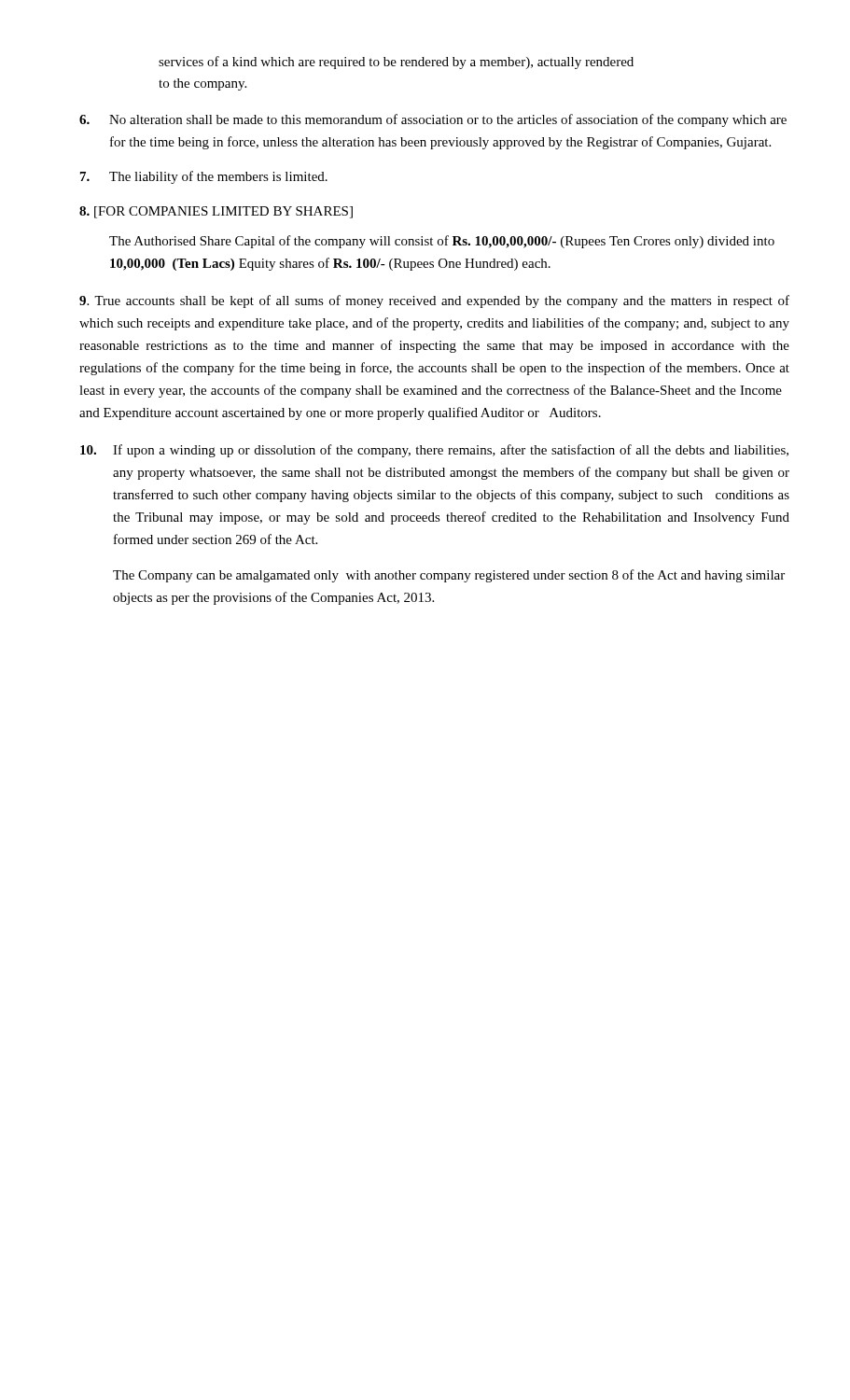Find the text starting "True accounts shall be kept of all sums"
The width and height of the screenshot is (850, 1400).
coord(434,357)
